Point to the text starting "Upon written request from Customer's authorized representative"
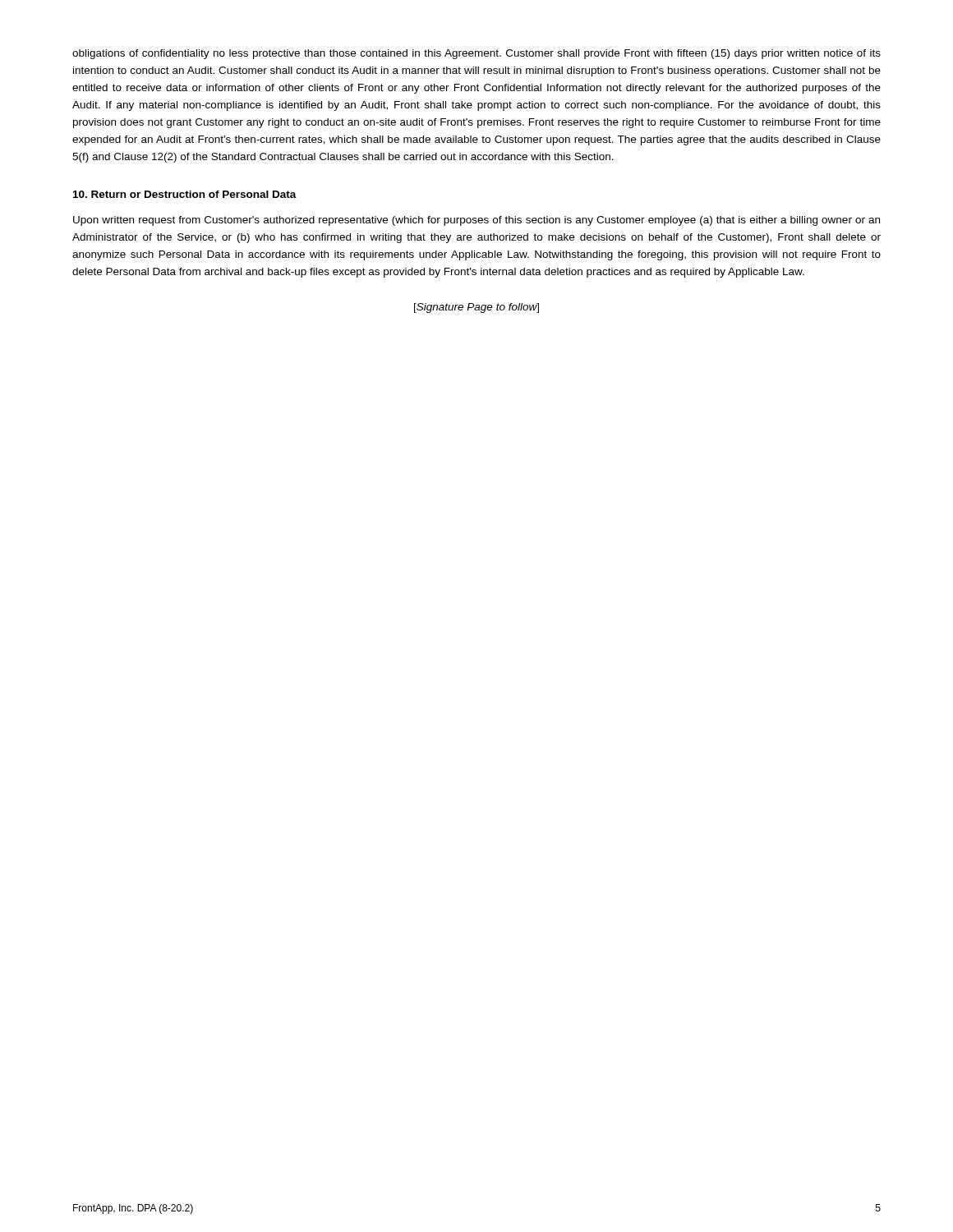 pos(476,246)
